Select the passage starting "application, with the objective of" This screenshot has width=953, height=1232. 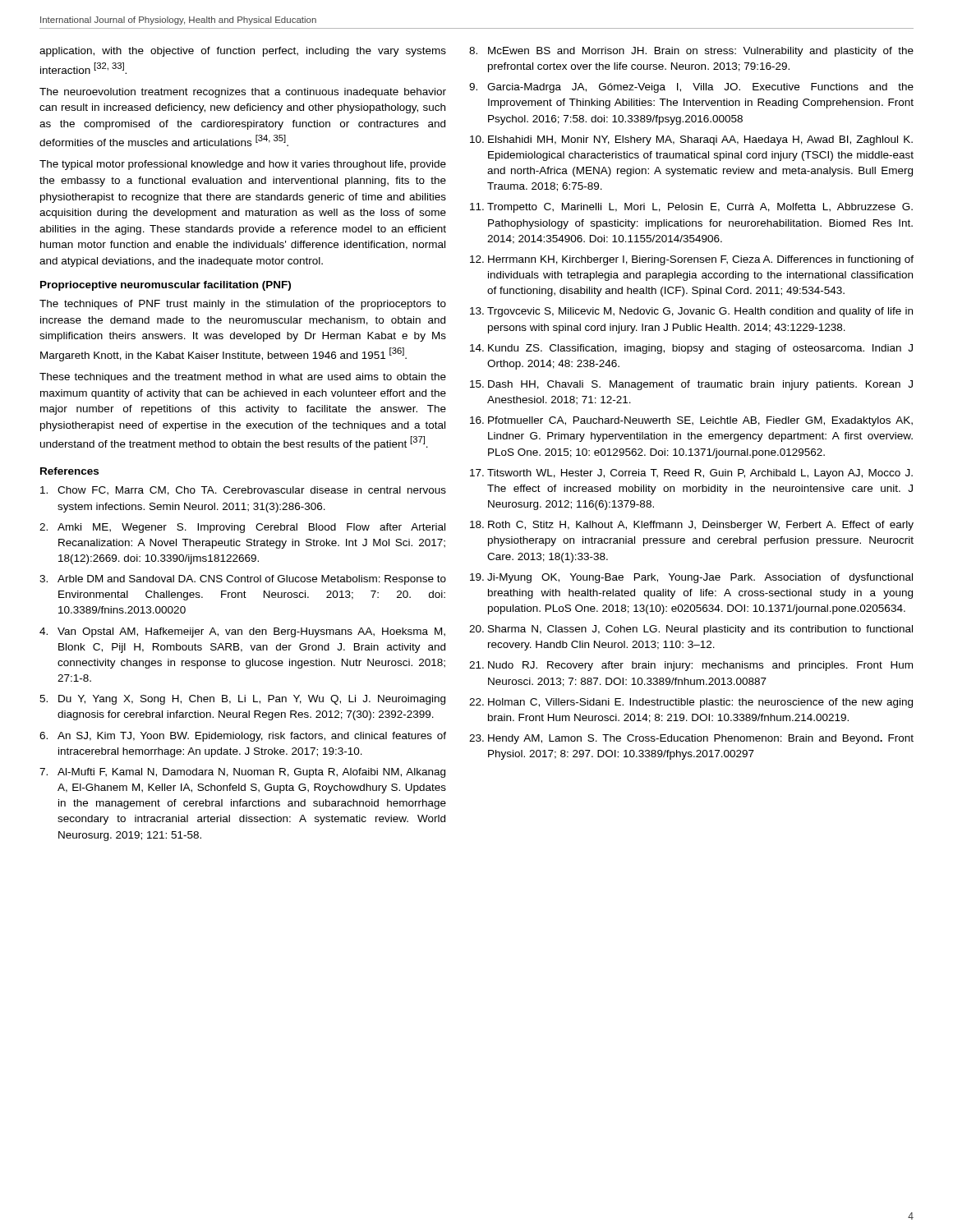point(243,60)
